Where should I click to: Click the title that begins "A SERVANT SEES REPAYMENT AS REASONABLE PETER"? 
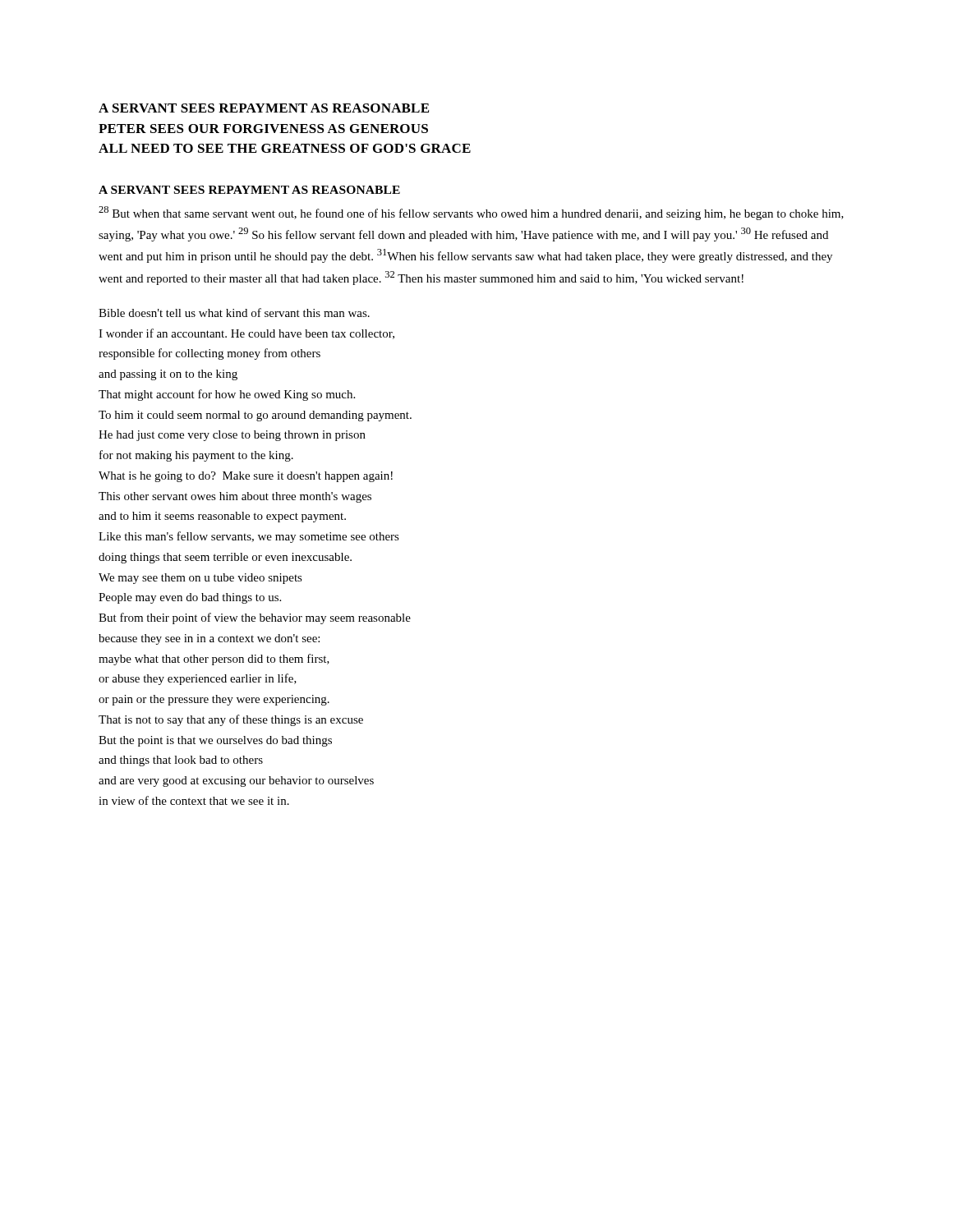[x=285, y=128]
